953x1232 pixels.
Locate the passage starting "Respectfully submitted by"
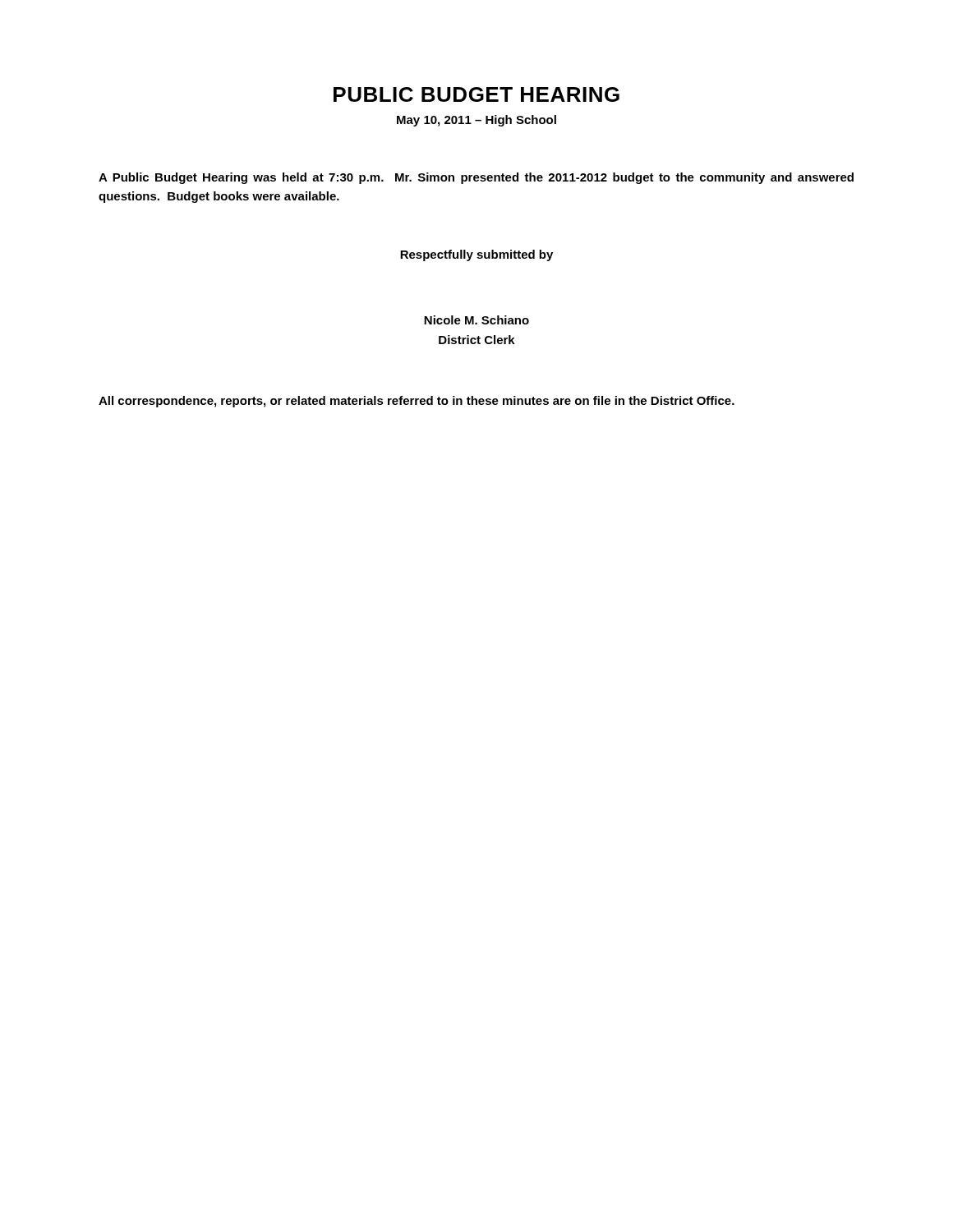[x=476, y=254]
